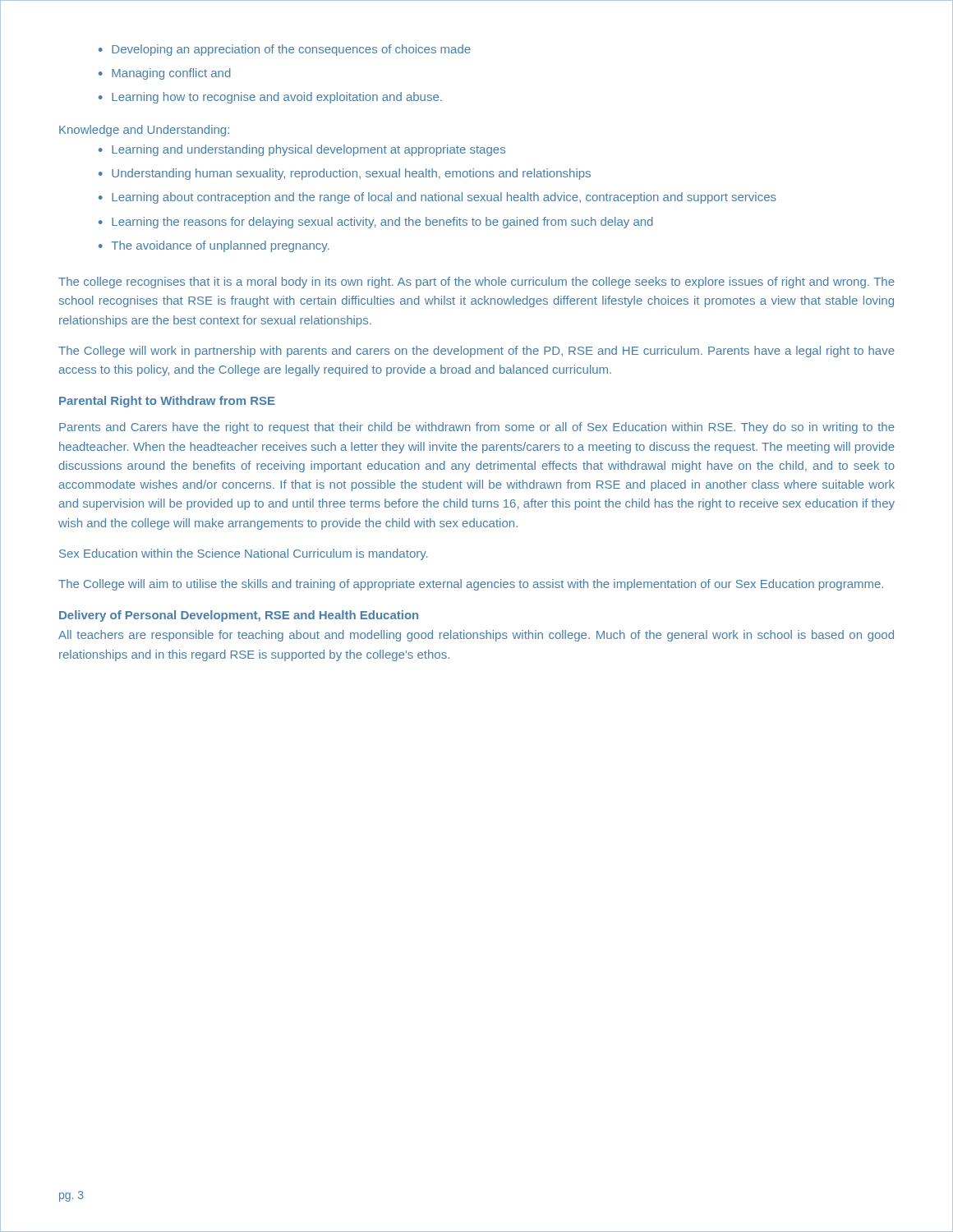Find the block on this page that starts "Parents and Carers have the right"
This screenshot has width=953, height=1232.
click(476, 475)
